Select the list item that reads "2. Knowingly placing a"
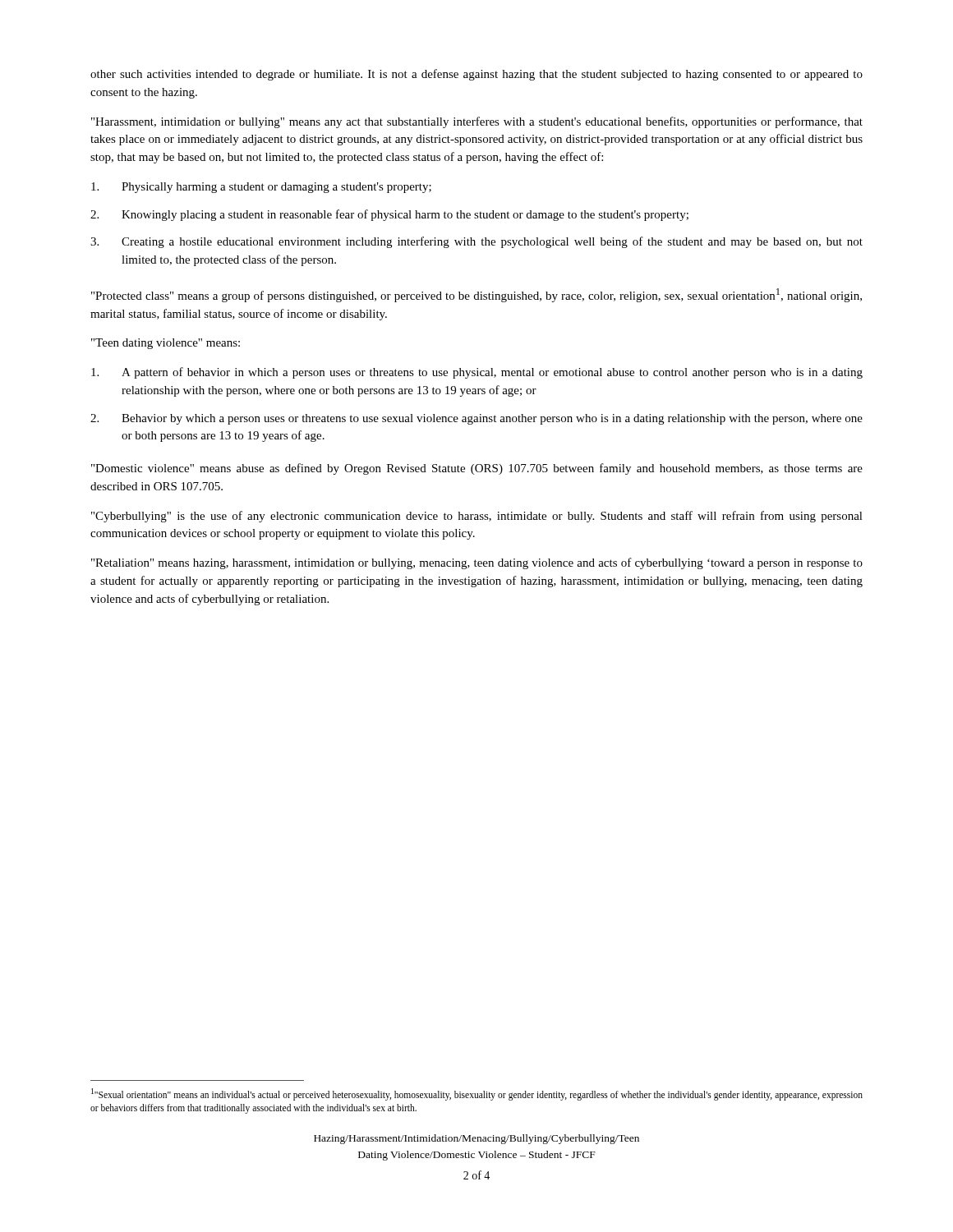953x1232 pixels. coord(476,215)
